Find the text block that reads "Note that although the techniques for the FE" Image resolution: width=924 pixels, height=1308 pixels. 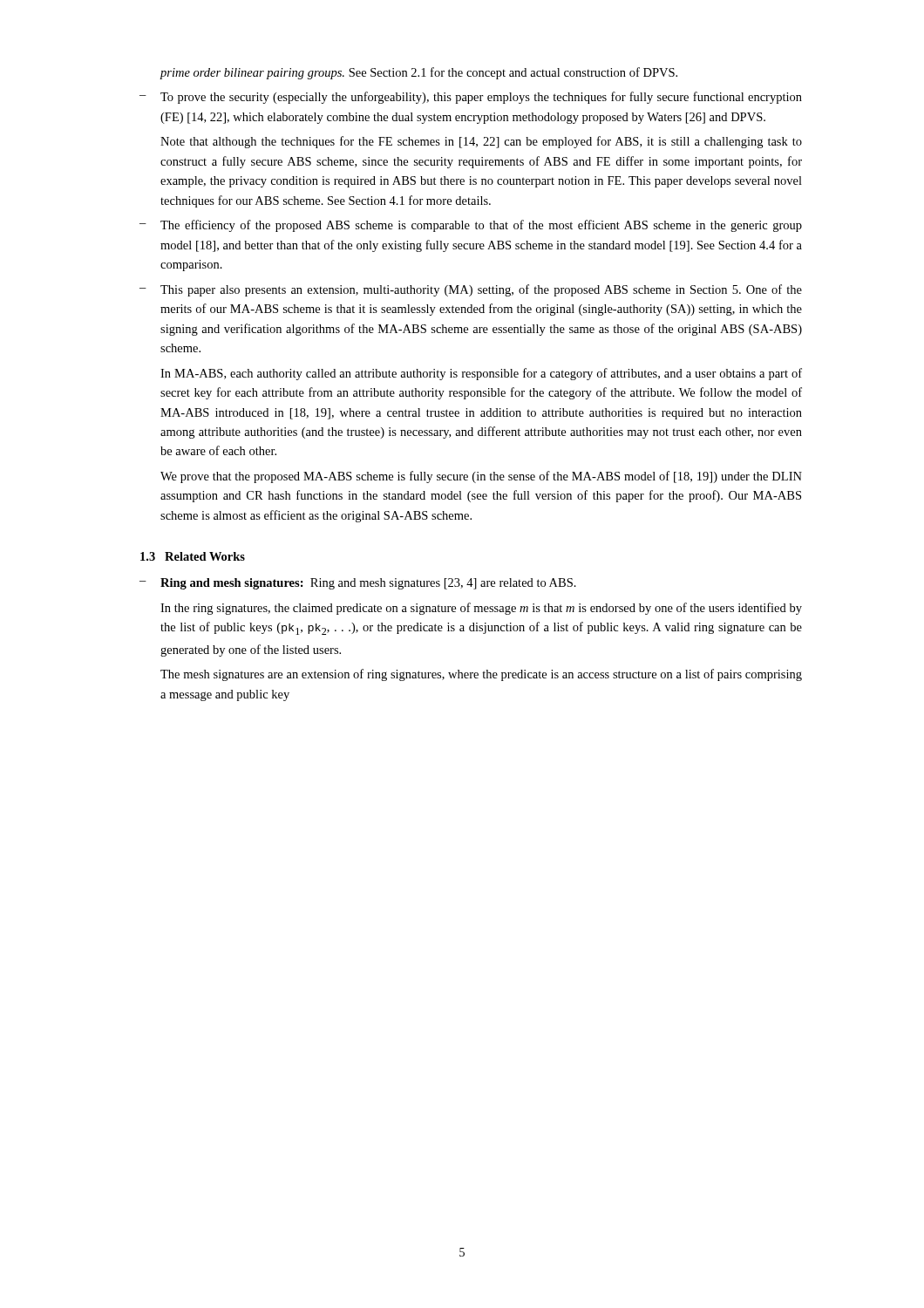[x=481, y=171]
